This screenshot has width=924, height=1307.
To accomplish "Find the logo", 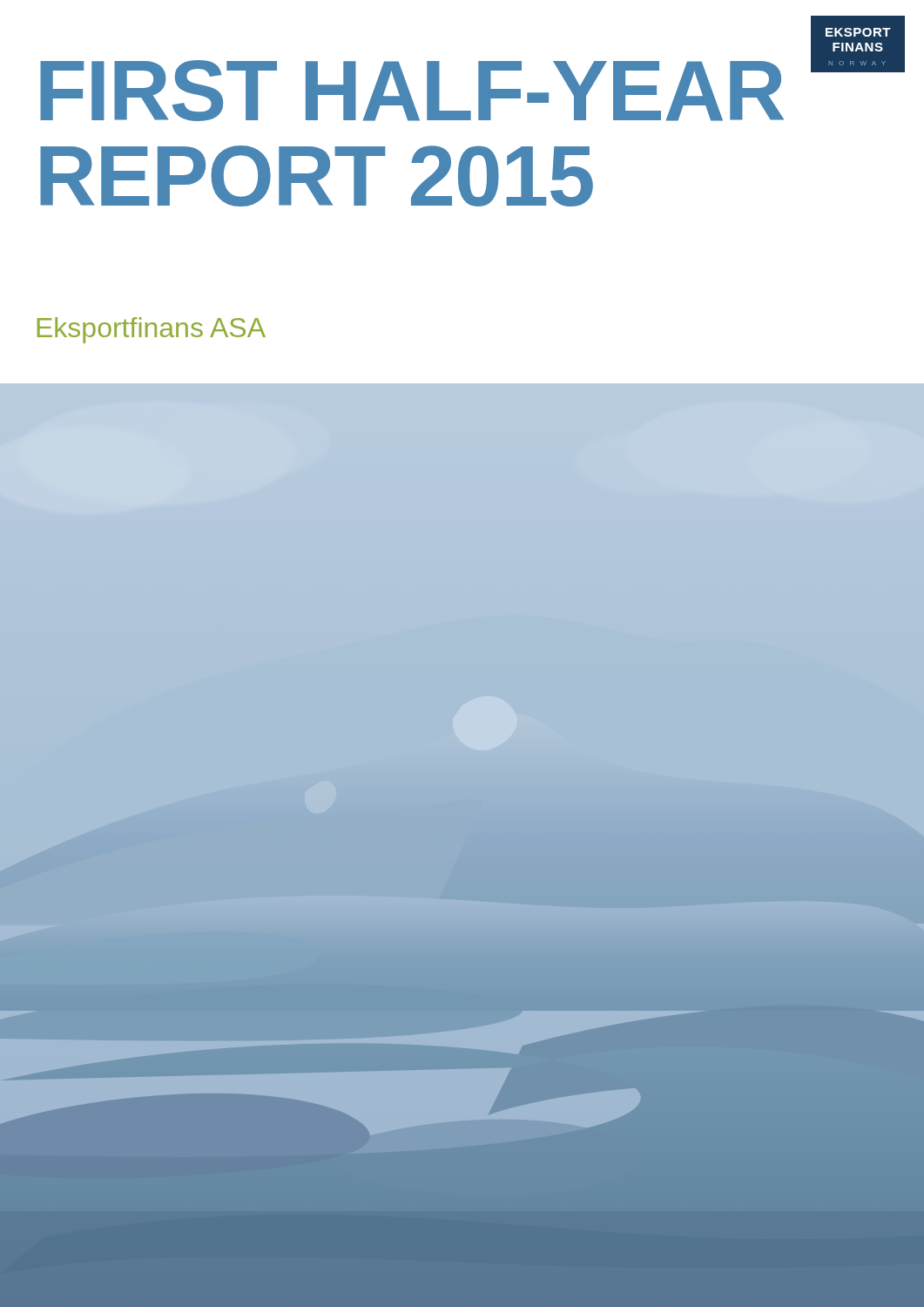I will (x=858, y=44).
